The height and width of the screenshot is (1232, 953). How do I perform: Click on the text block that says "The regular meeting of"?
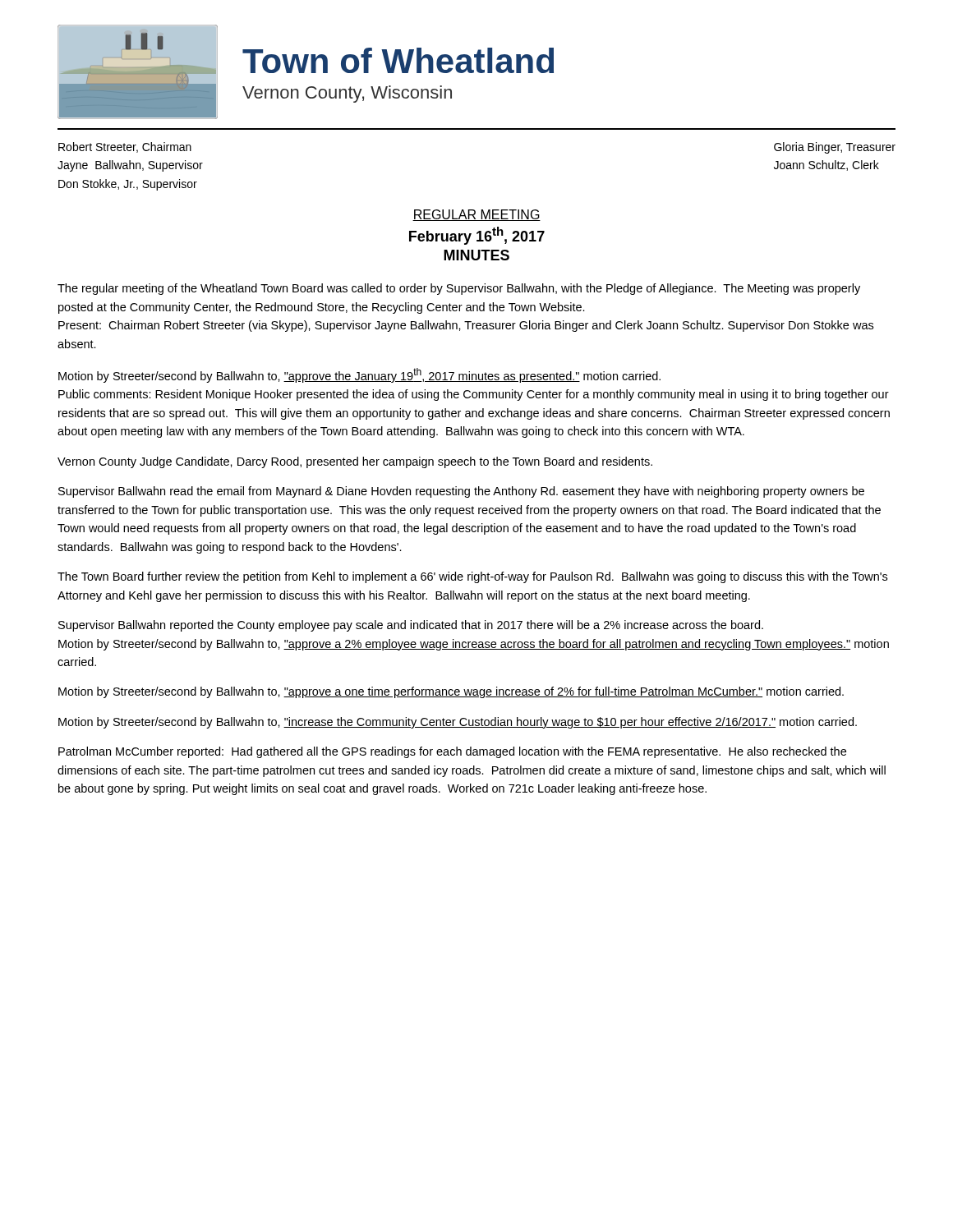(466, 316)
